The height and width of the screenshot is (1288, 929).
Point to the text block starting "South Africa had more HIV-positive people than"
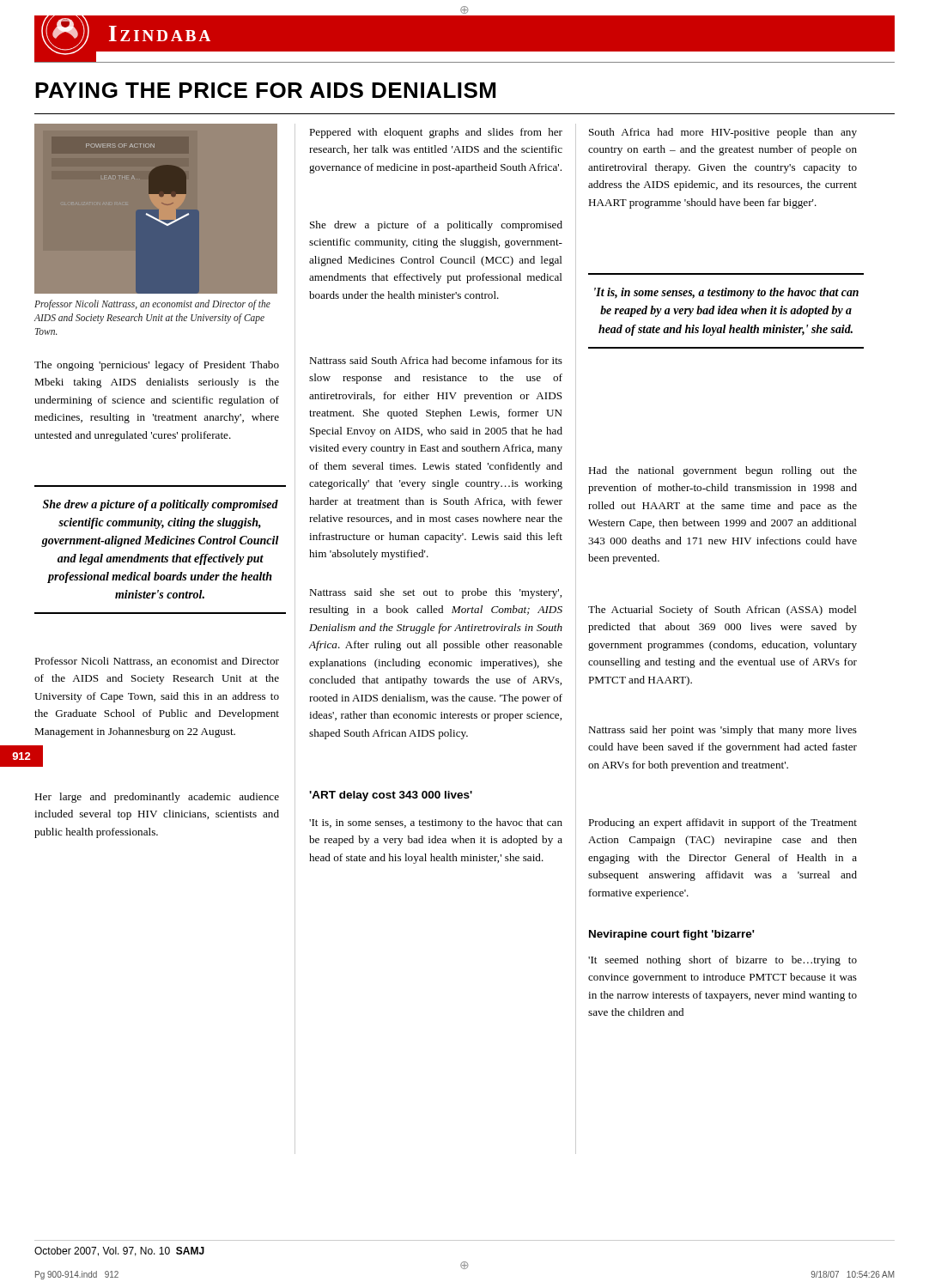tap(723, 167)
